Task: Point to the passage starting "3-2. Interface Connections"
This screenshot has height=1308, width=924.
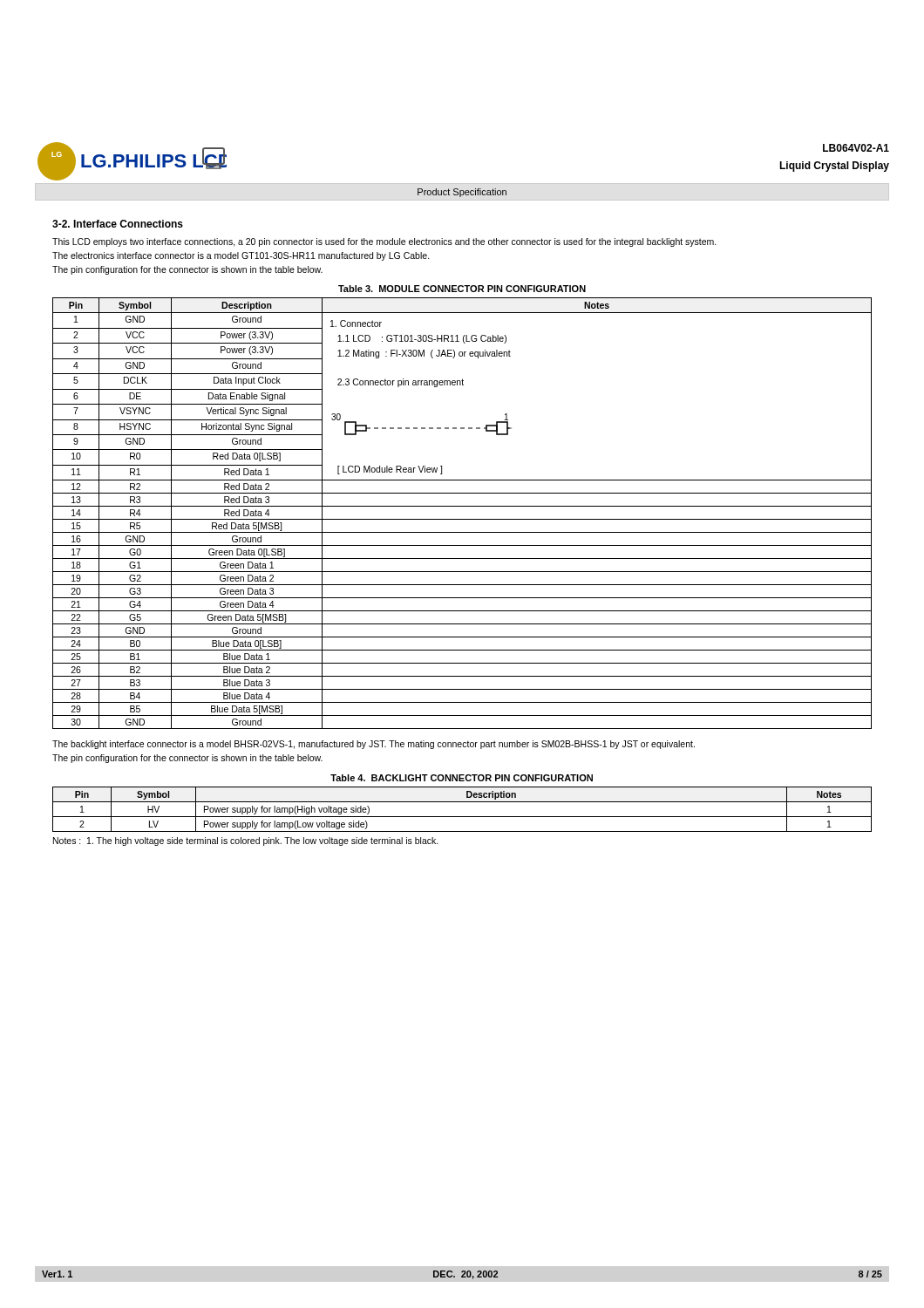Action: point(118,224)
